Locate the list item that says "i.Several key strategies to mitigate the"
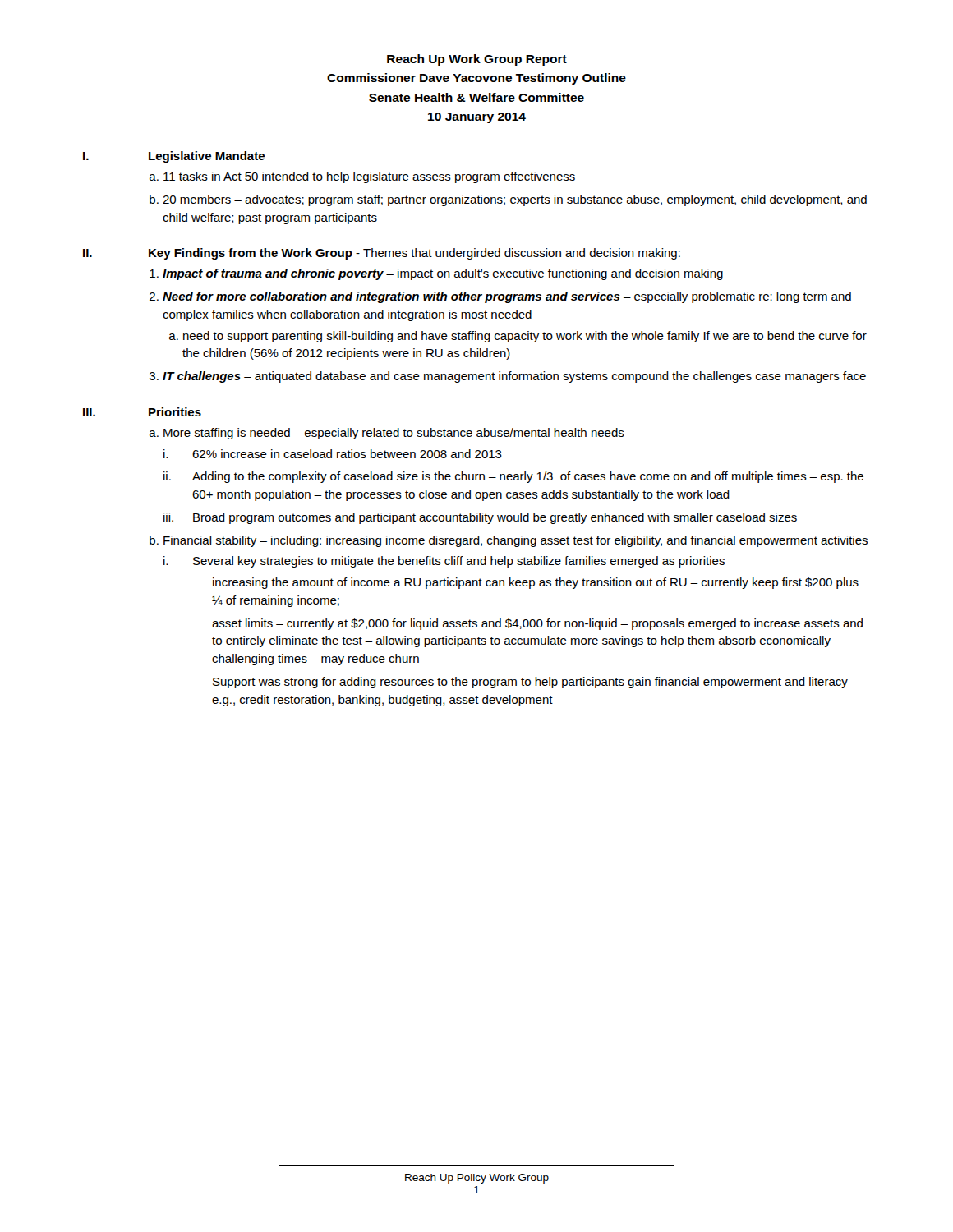 [517, 633]
